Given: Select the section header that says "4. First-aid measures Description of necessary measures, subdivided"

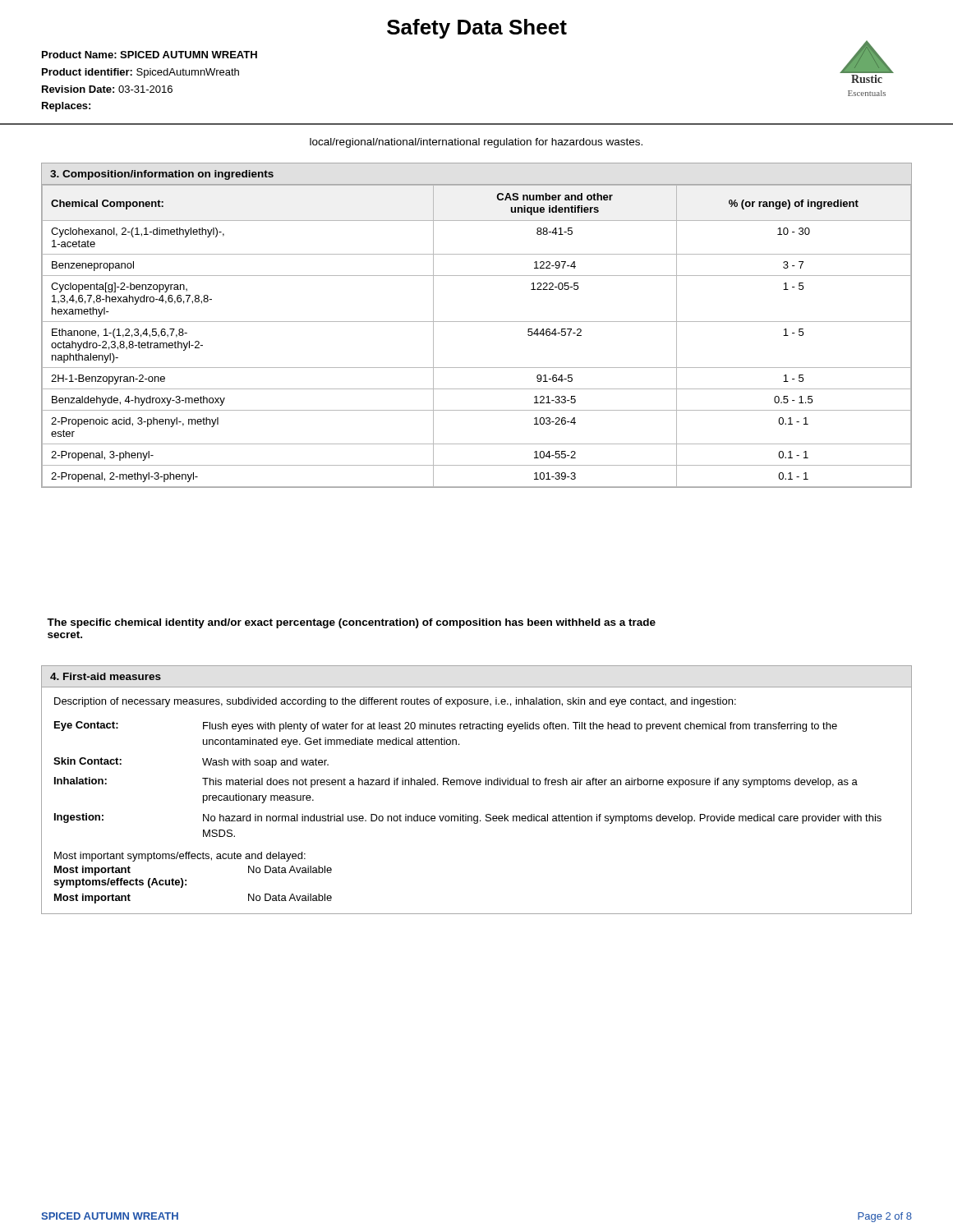Looking at the screenshot, I should click(476, 790).
